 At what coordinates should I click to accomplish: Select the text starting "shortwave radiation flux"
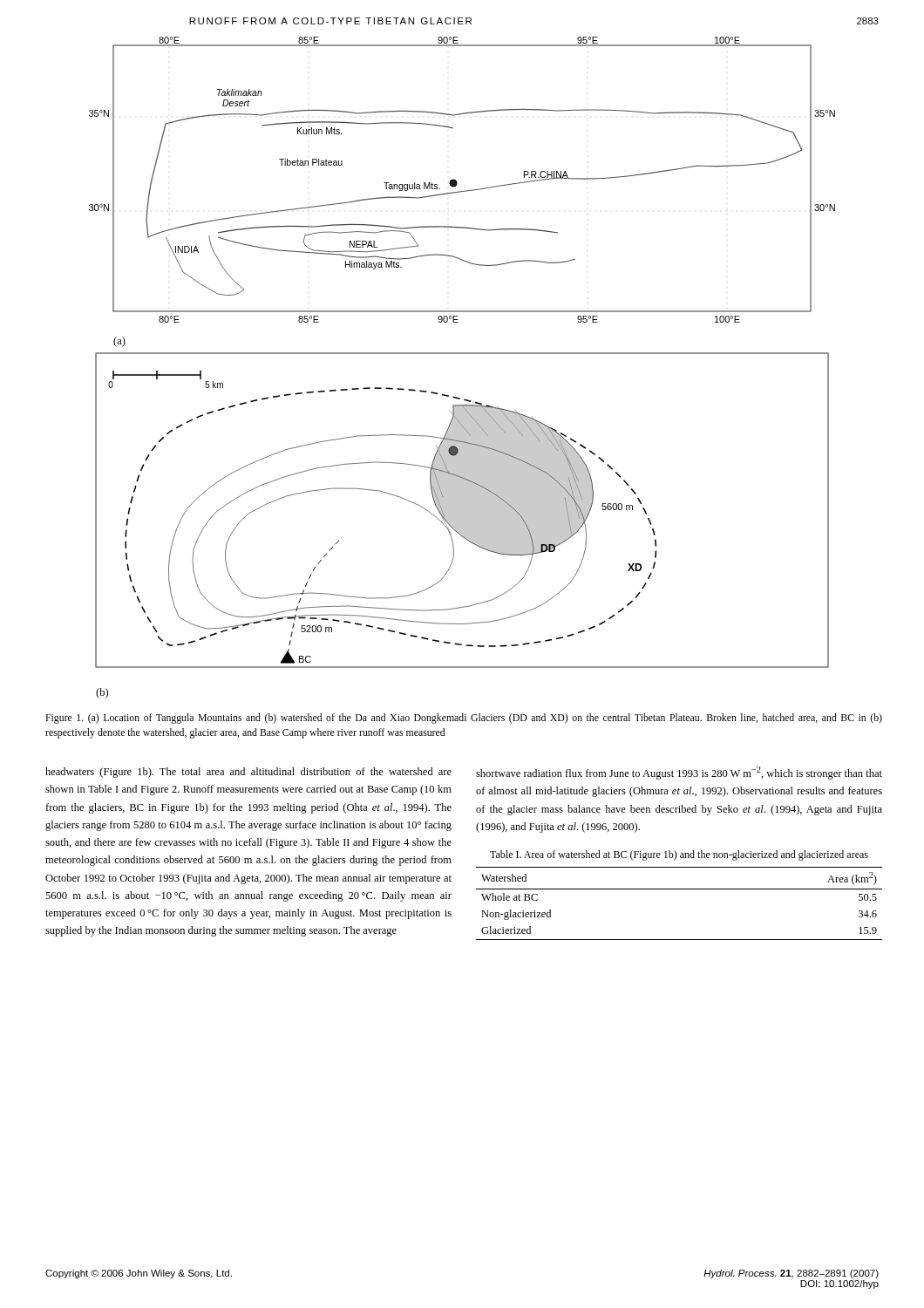[x=679, y=799]
